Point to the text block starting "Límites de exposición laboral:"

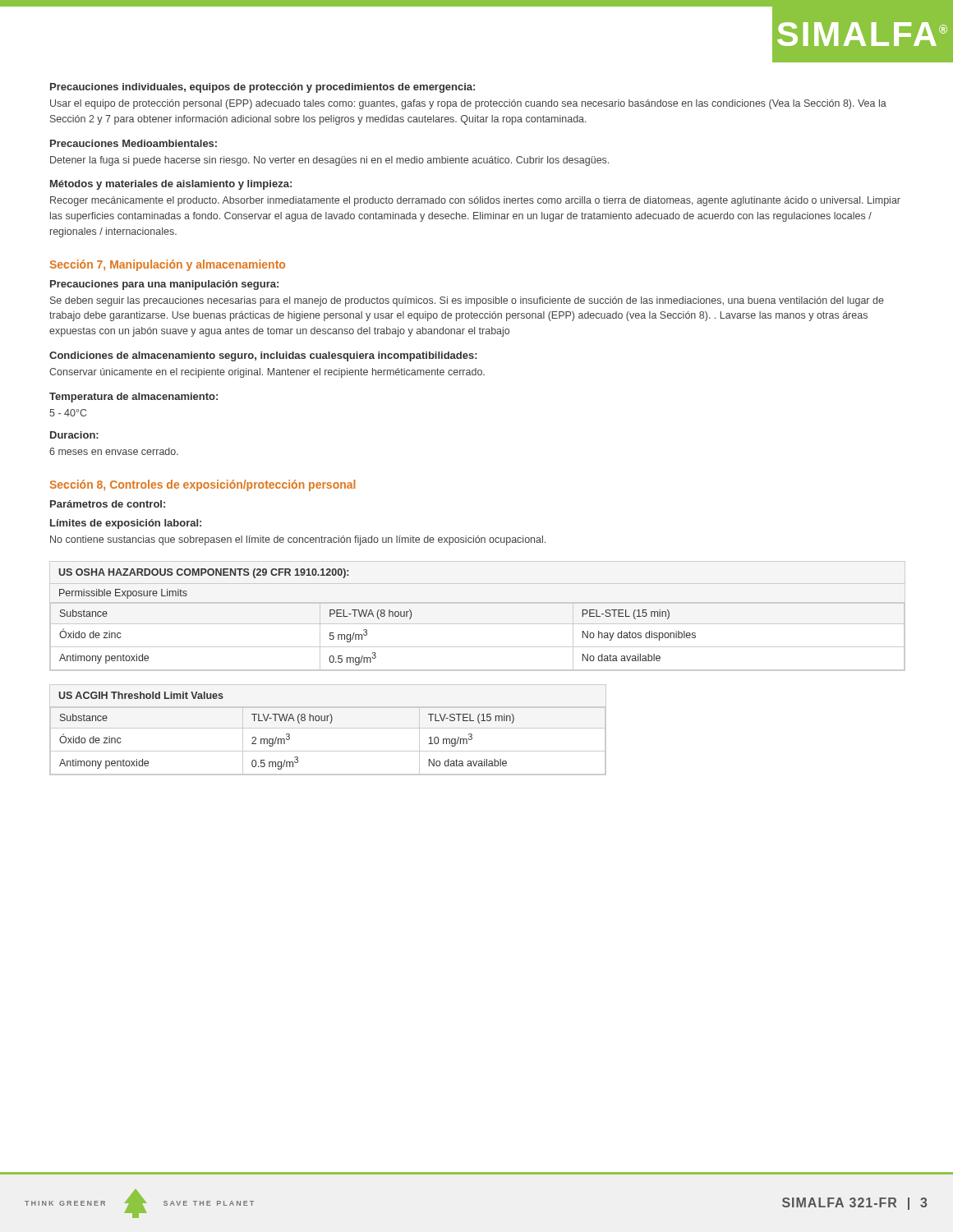(126, 523)
